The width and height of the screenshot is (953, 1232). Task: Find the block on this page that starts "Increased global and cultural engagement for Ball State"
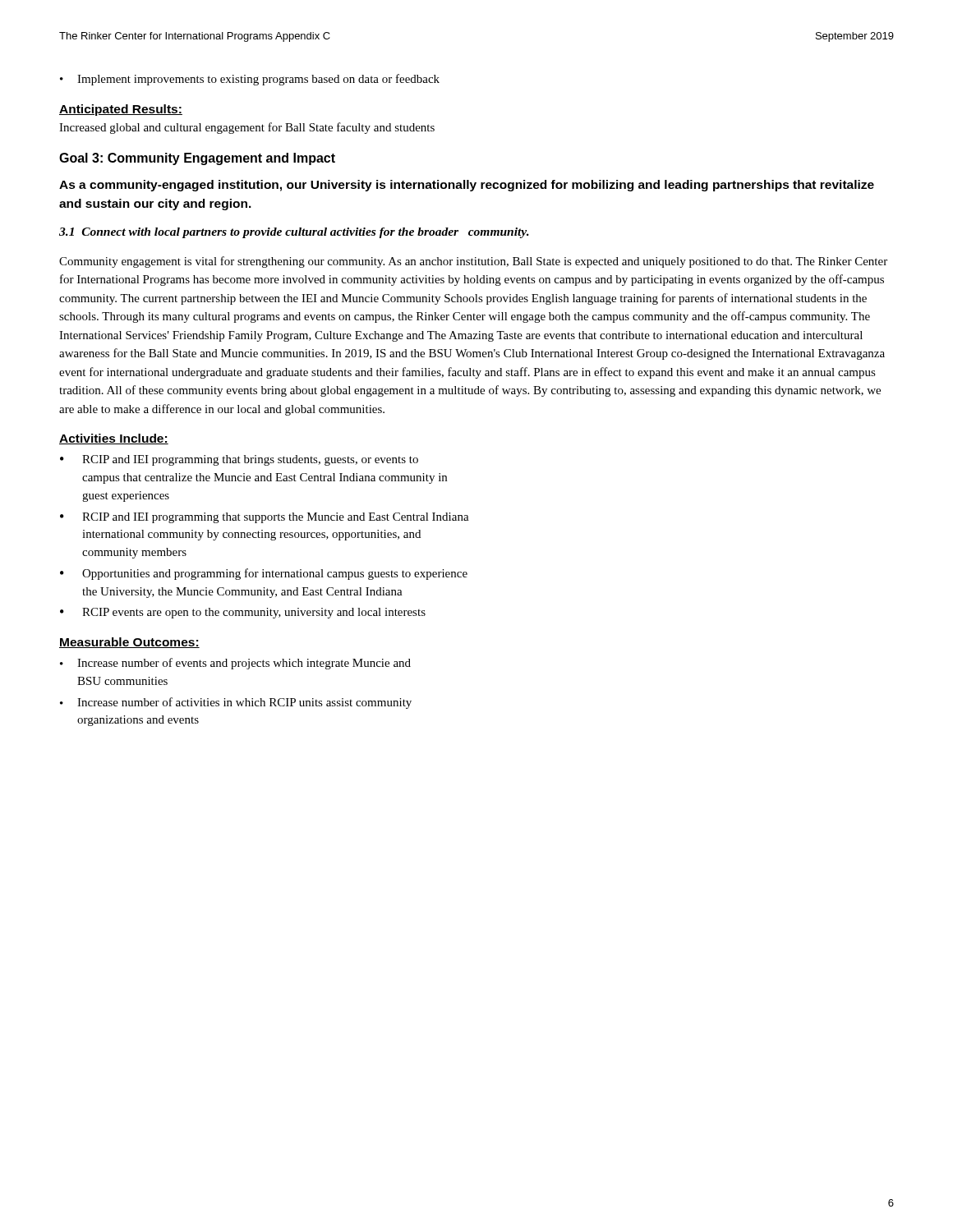tap(247, 127)
